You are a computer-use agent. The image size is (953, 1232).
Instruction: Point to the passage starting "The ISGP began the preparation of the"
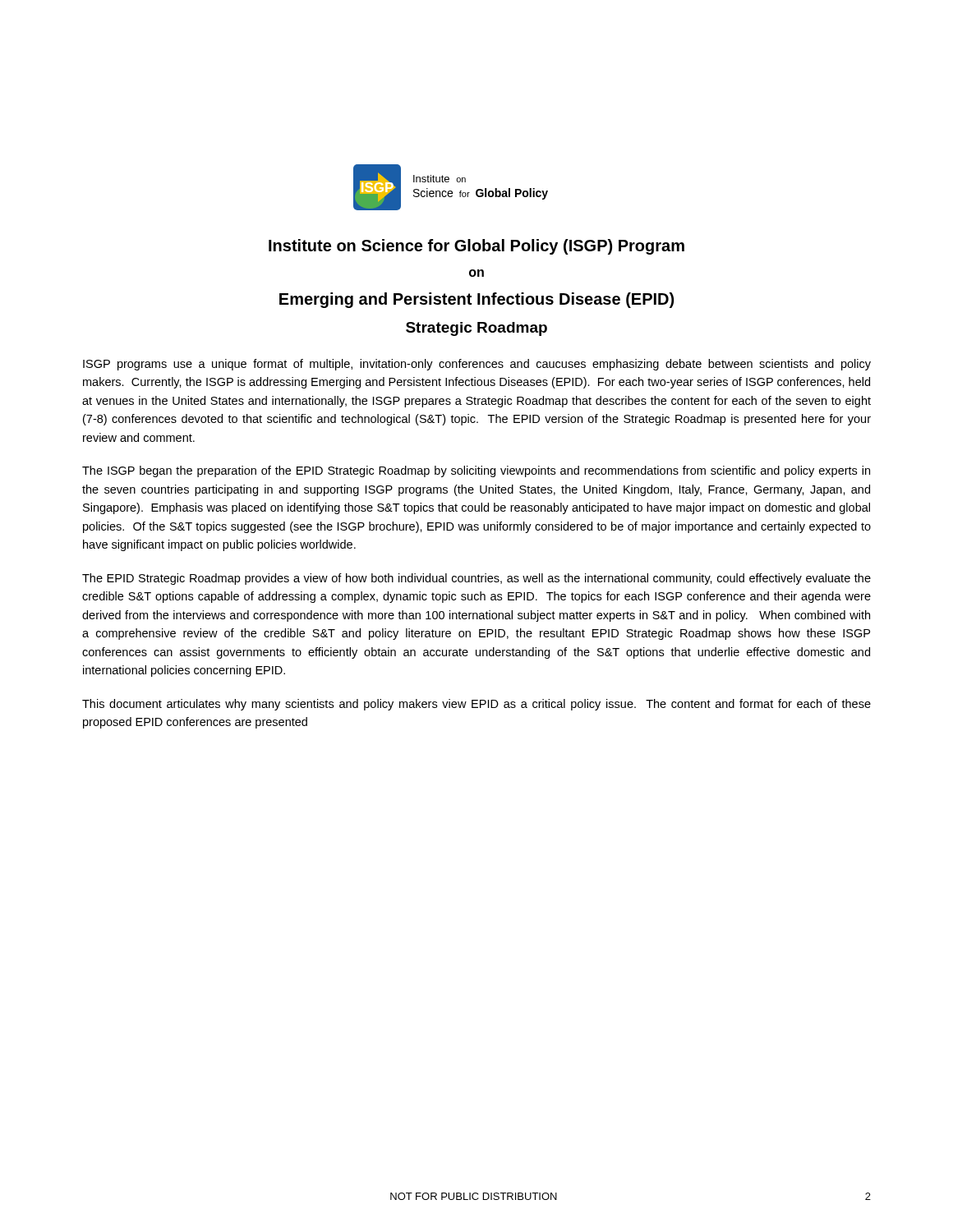point(476,508)
